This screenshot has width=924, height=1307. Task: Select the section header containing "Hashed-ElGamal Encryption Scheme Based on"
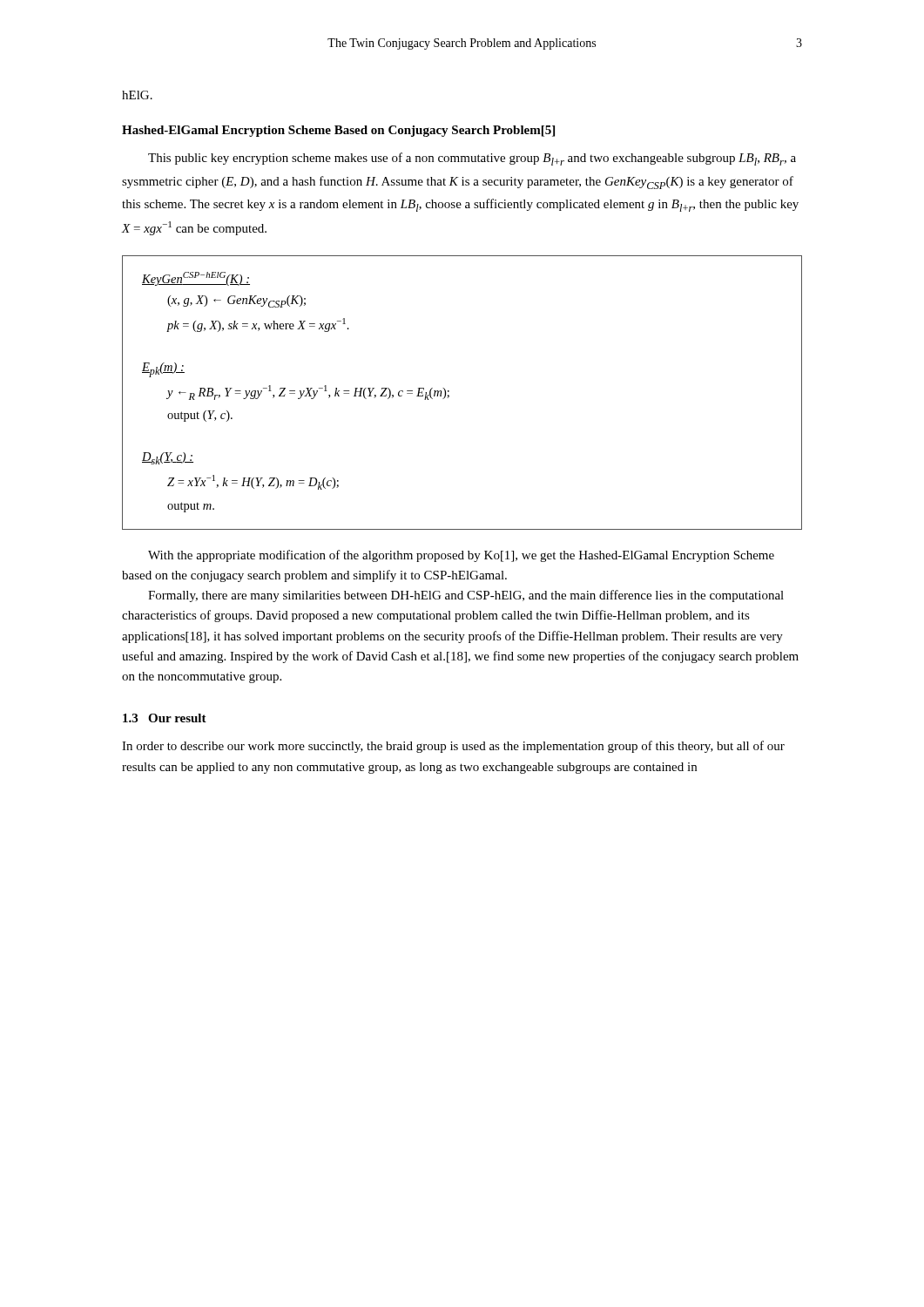(339, 130)
